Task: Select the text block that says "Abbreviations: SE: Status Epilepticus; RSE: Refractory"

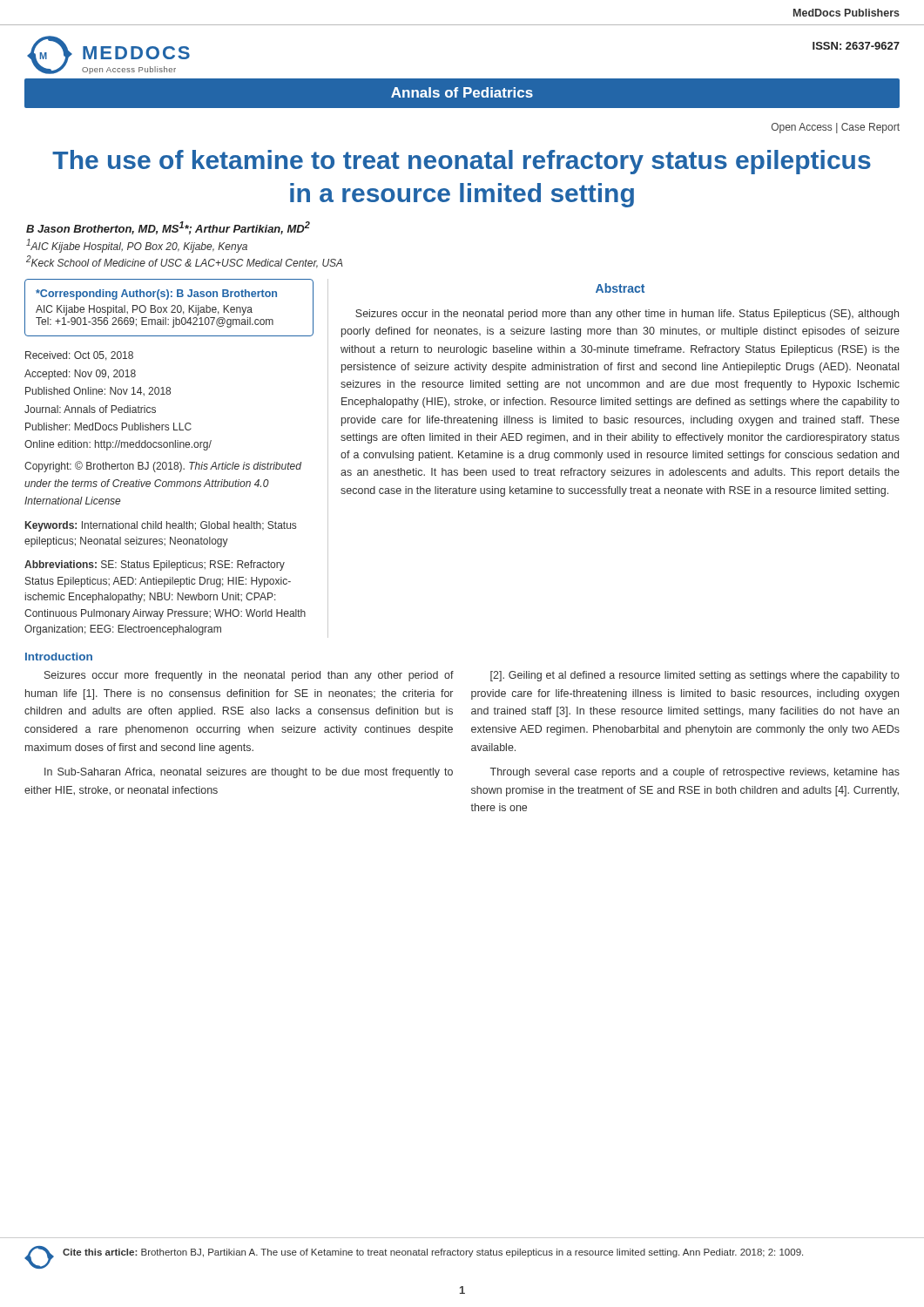Action: [165, 597]
